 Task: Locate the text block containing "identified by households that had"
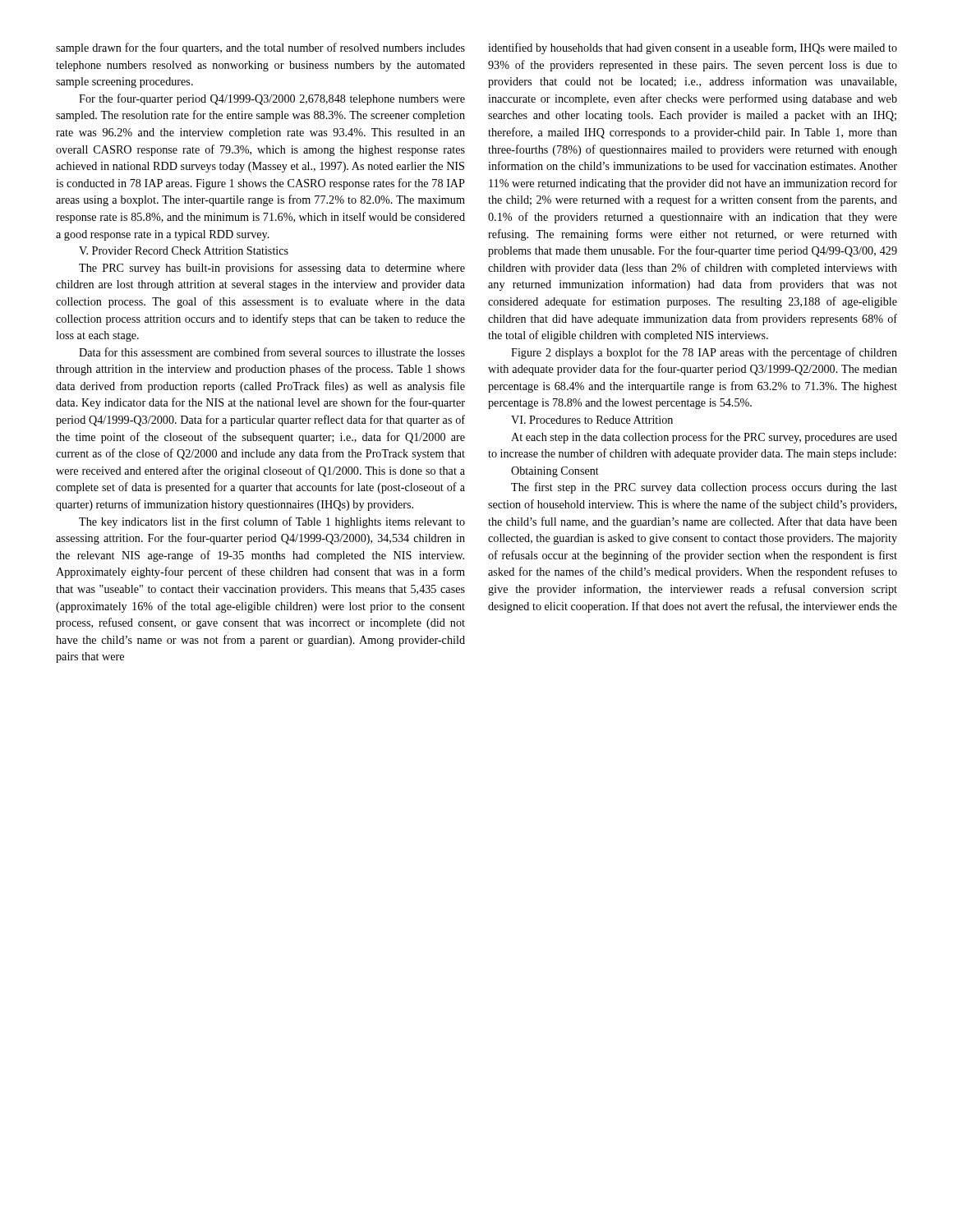693,225
